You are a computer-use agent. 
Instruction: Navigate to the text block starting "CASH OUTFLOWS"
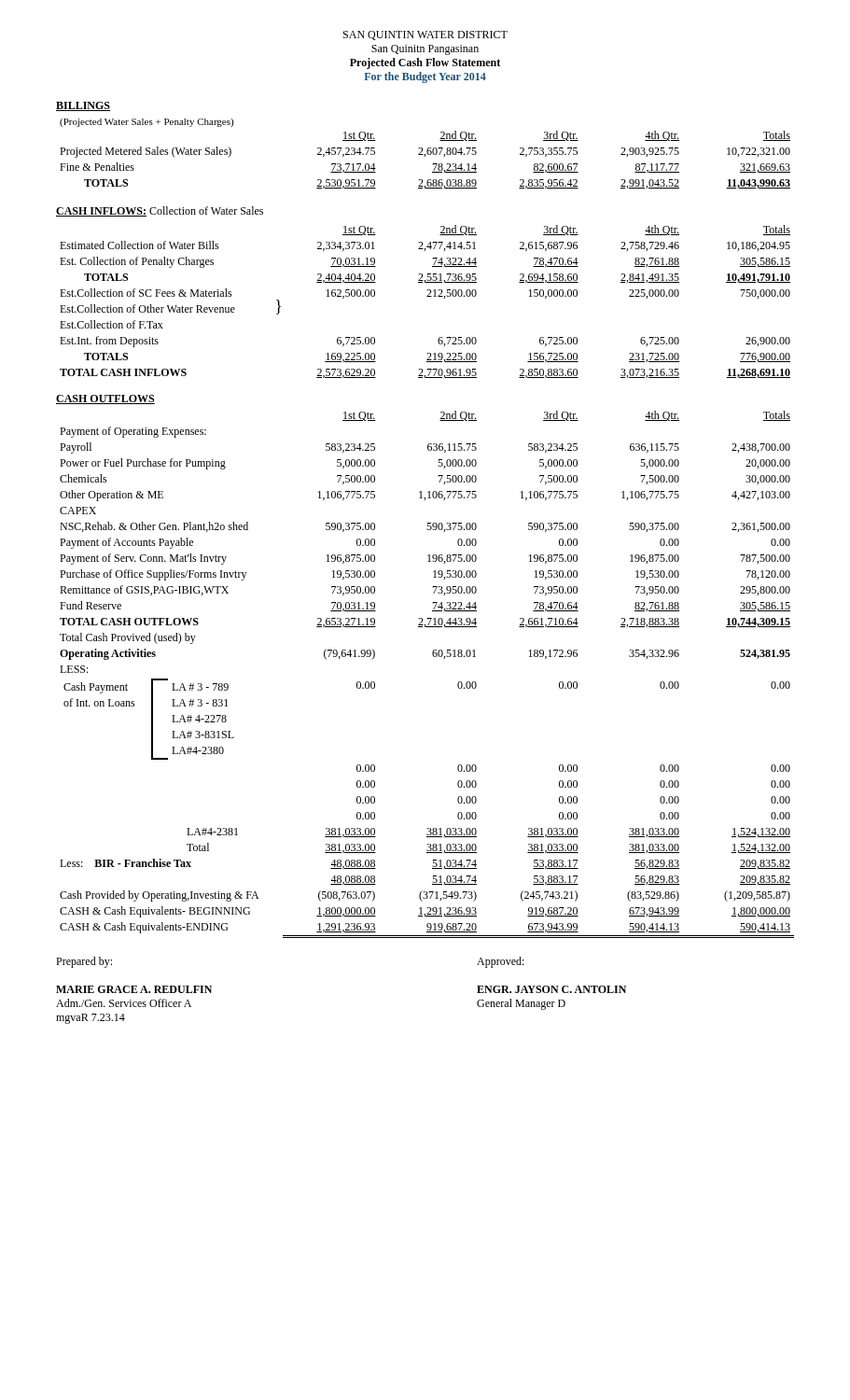tap(105, 399)
